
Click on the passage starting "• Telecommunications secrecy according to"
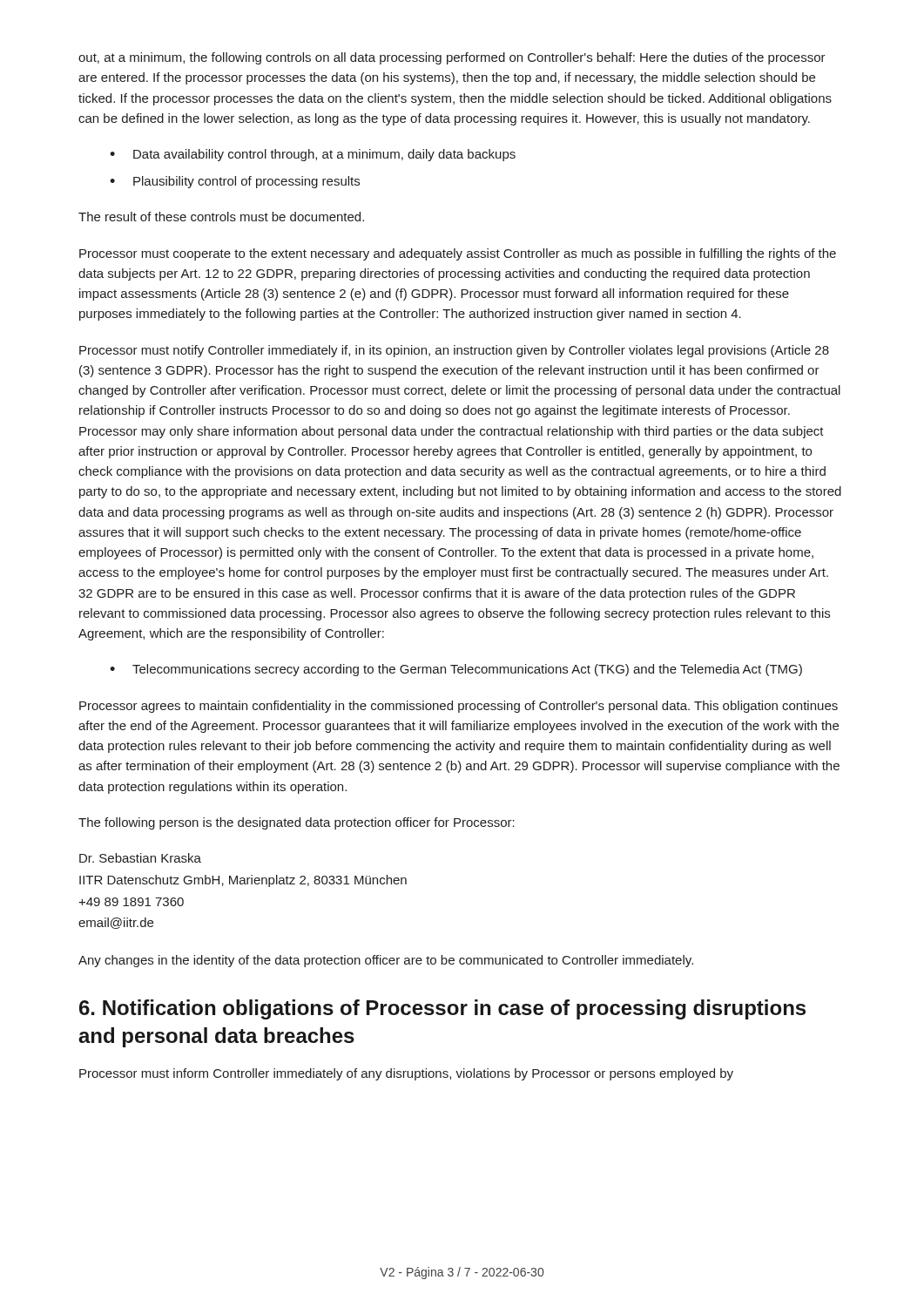tap(456, 670)
